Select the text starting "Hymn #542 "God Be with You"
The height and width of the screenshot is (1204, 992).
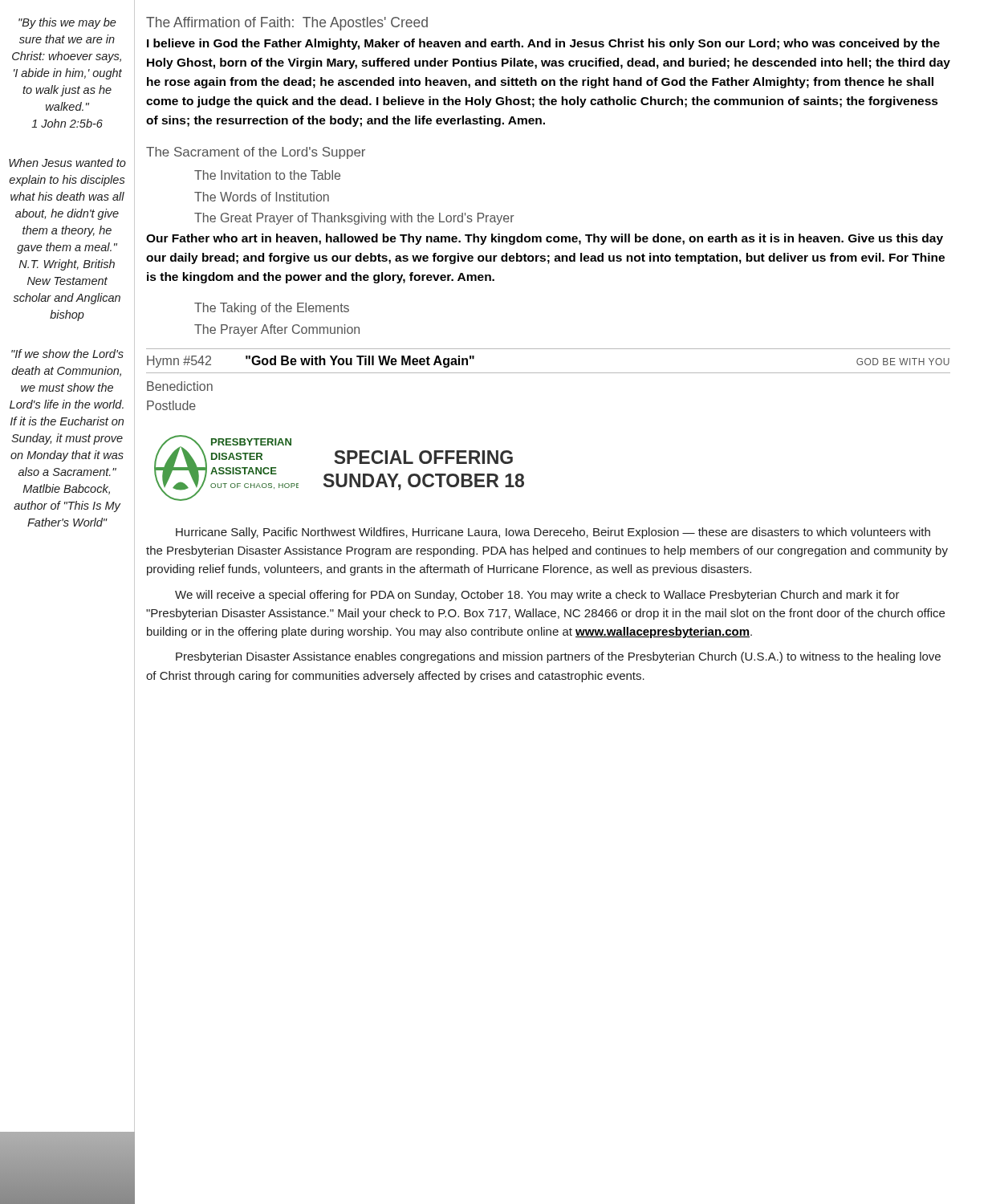pos(548,361)
